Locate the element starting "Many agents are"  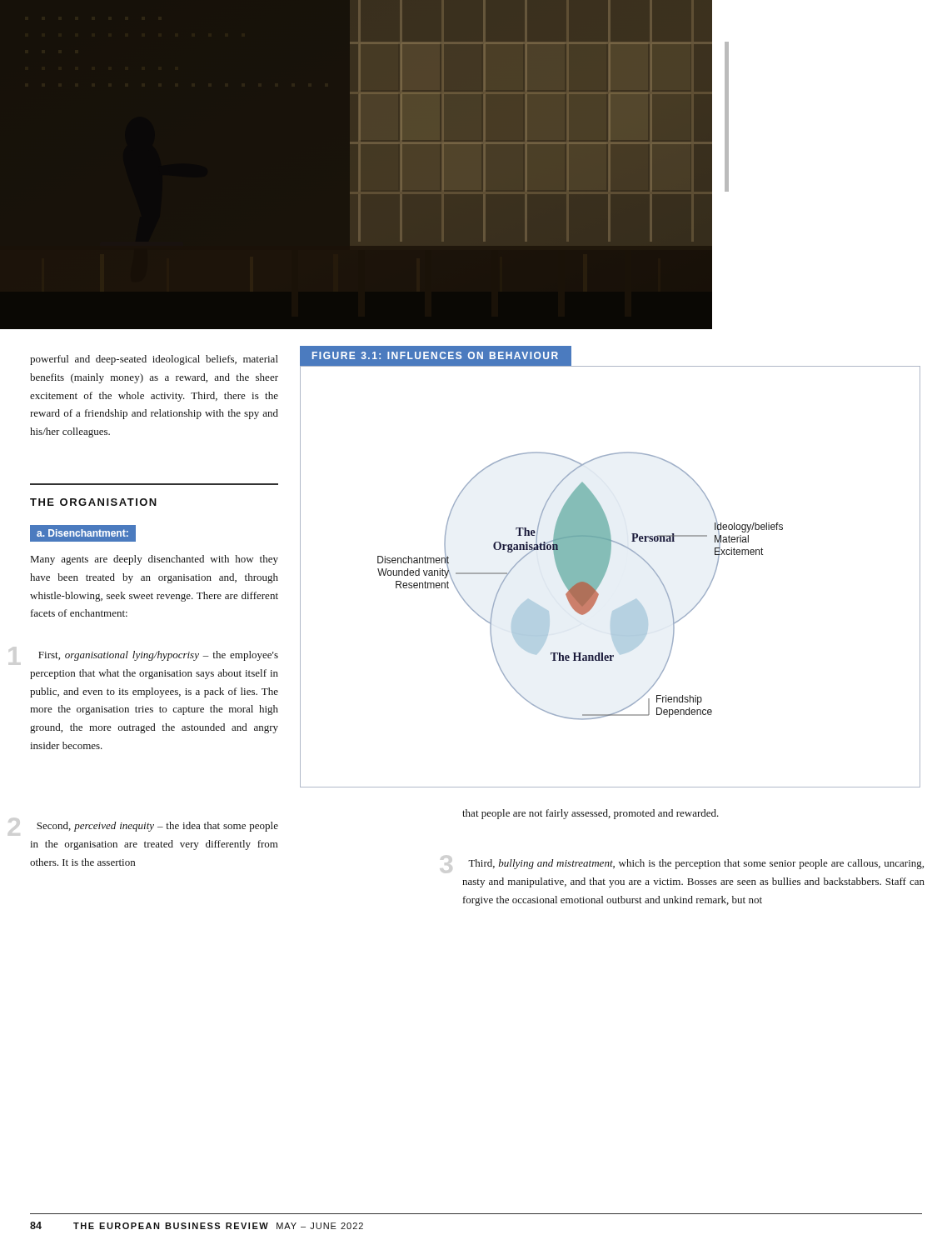pos(154,586)
